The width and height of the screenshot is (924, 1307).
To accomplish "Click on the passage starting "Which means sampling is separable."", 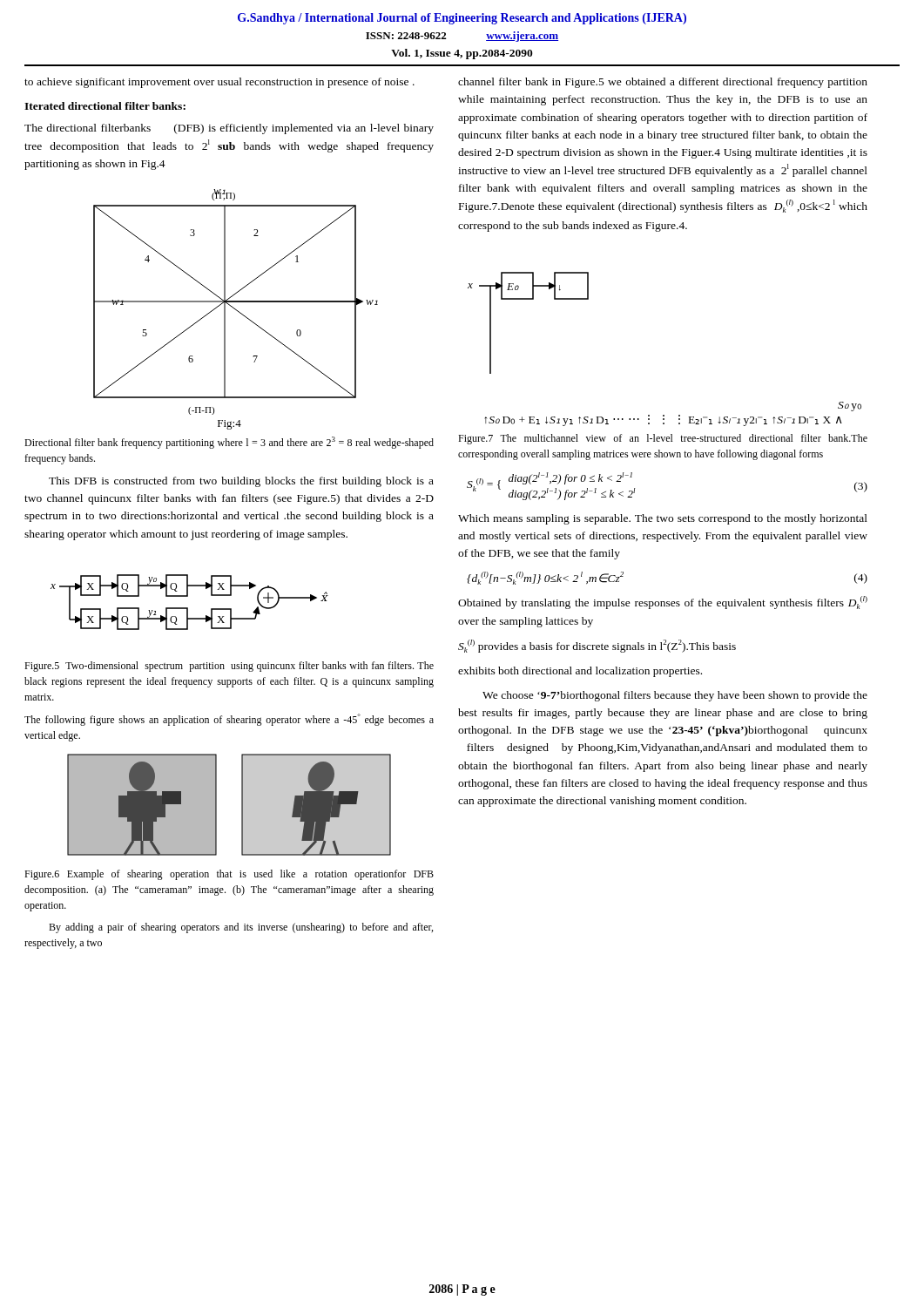I will coord(663,536).
